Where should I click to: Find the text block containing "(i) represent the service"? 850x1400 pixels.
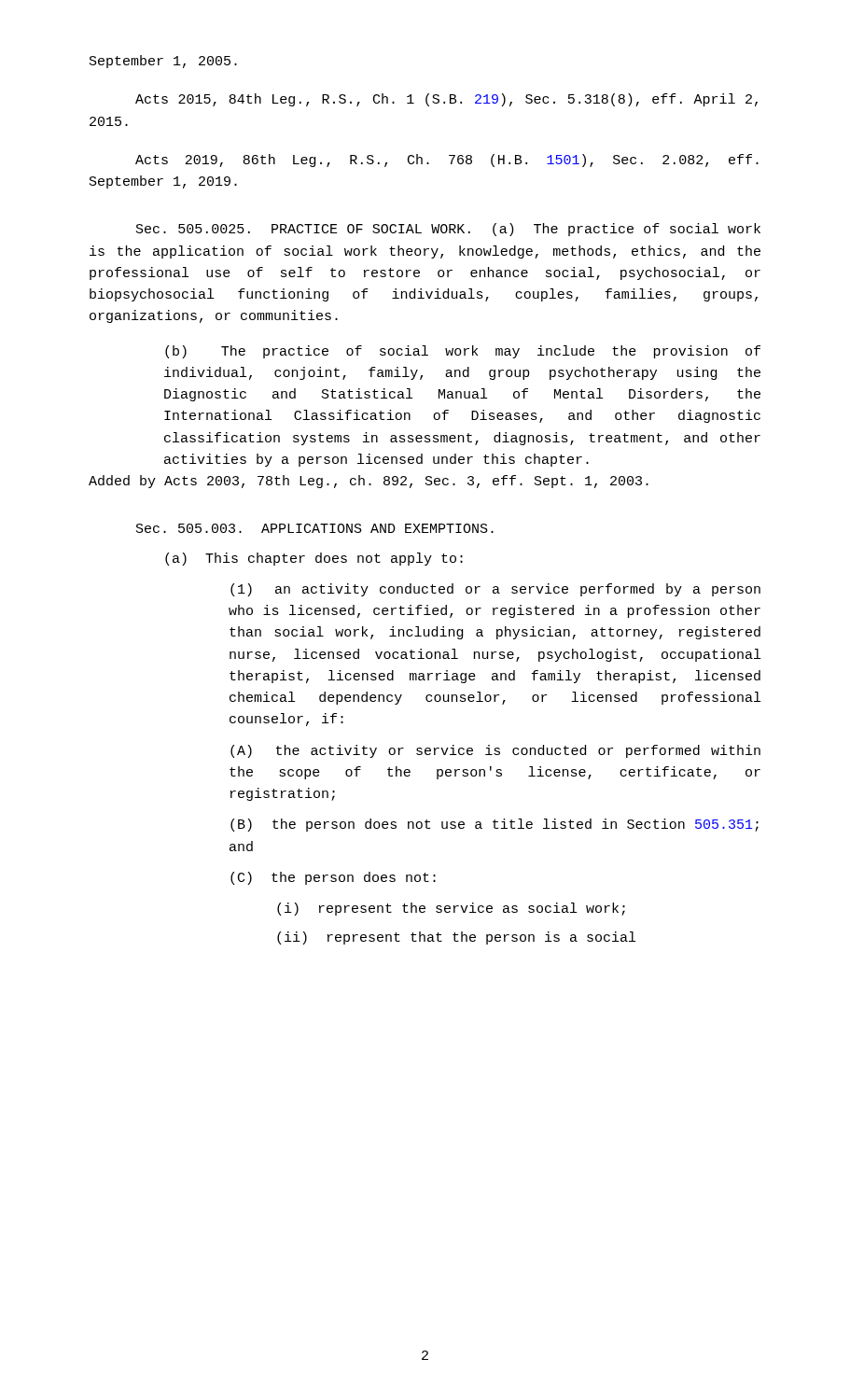(x=452, y=910)
